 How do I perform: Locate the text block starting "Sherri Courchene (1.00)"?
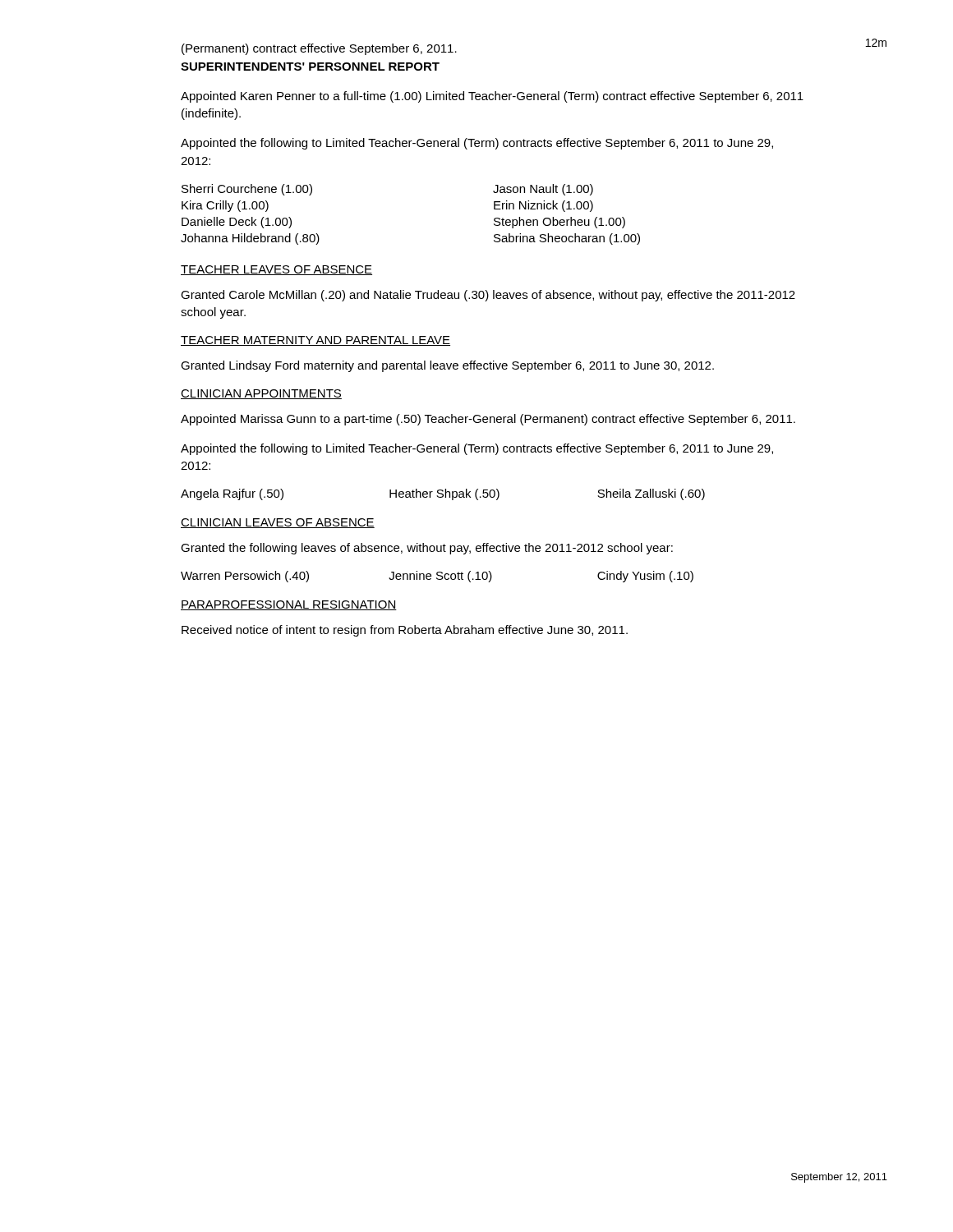tap(247, 188)
